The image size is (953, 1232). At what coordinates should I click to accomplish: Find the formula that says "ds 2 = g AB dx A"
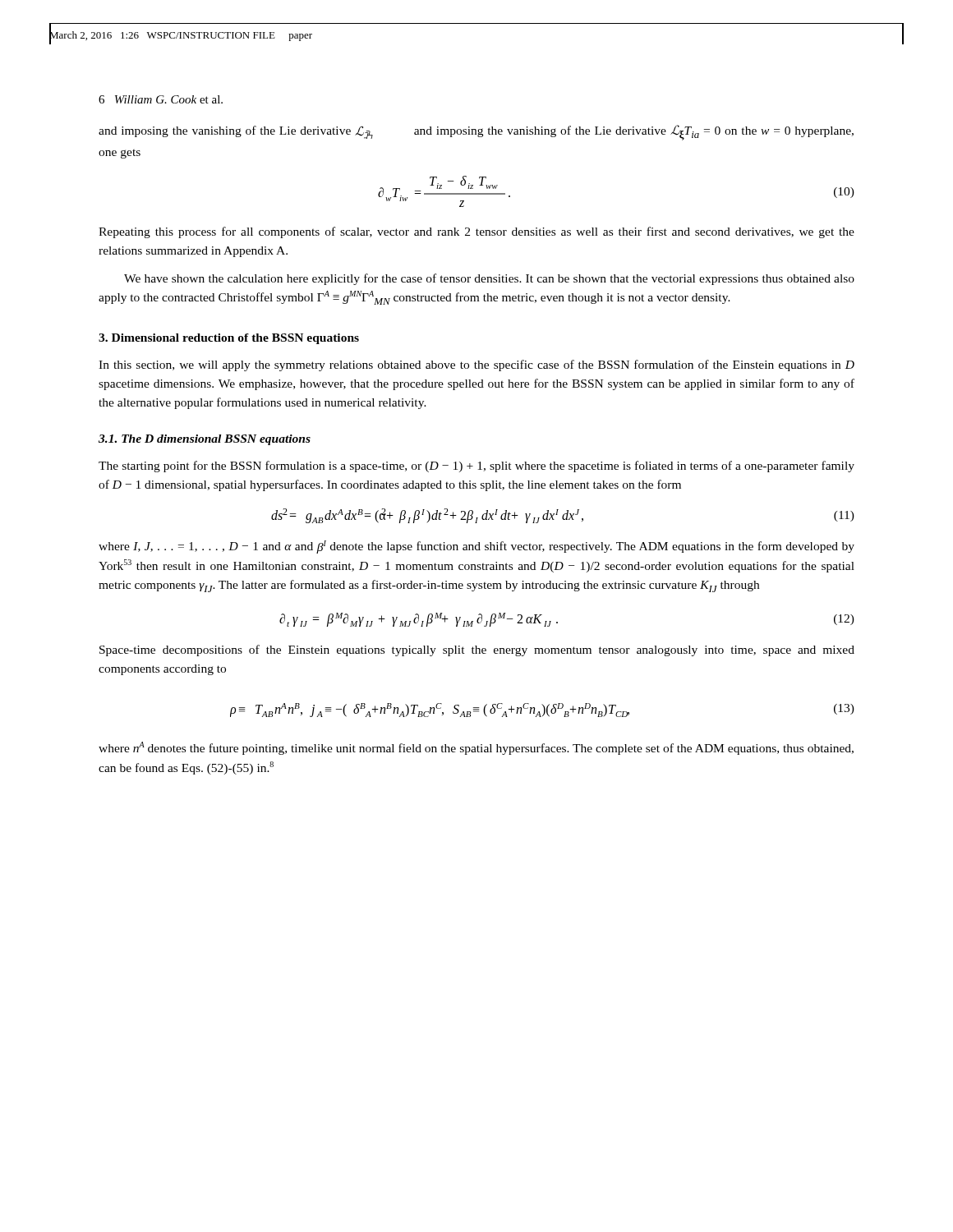[x=563, y=515]
